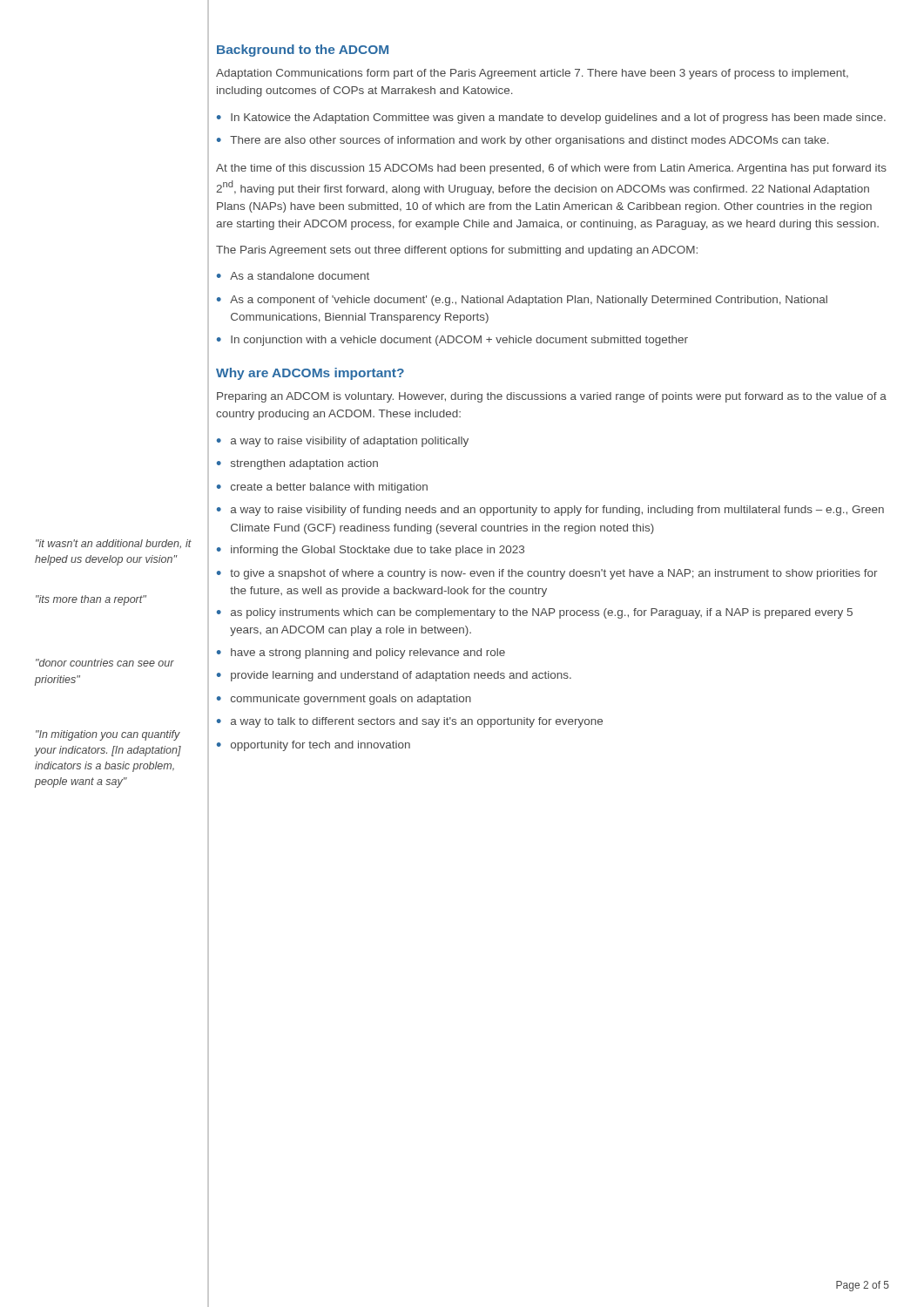This screenshot has width=924, height=1307.
Task: Locate the block of text that opens with "•informing the Global"
Action: (x=370, y=550)
